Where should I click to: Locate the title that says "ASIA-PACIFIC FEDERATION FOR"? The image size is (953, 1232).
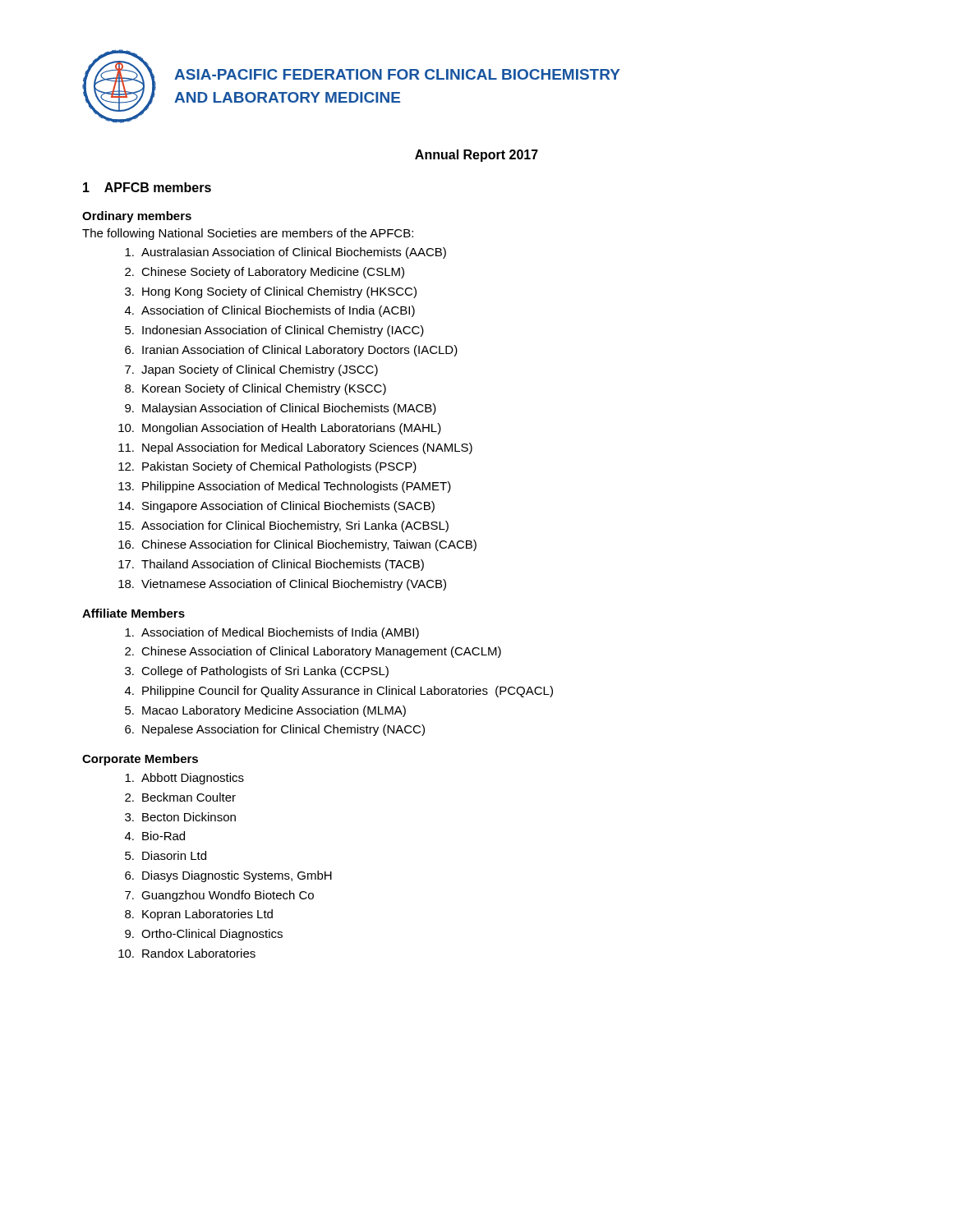397,86
